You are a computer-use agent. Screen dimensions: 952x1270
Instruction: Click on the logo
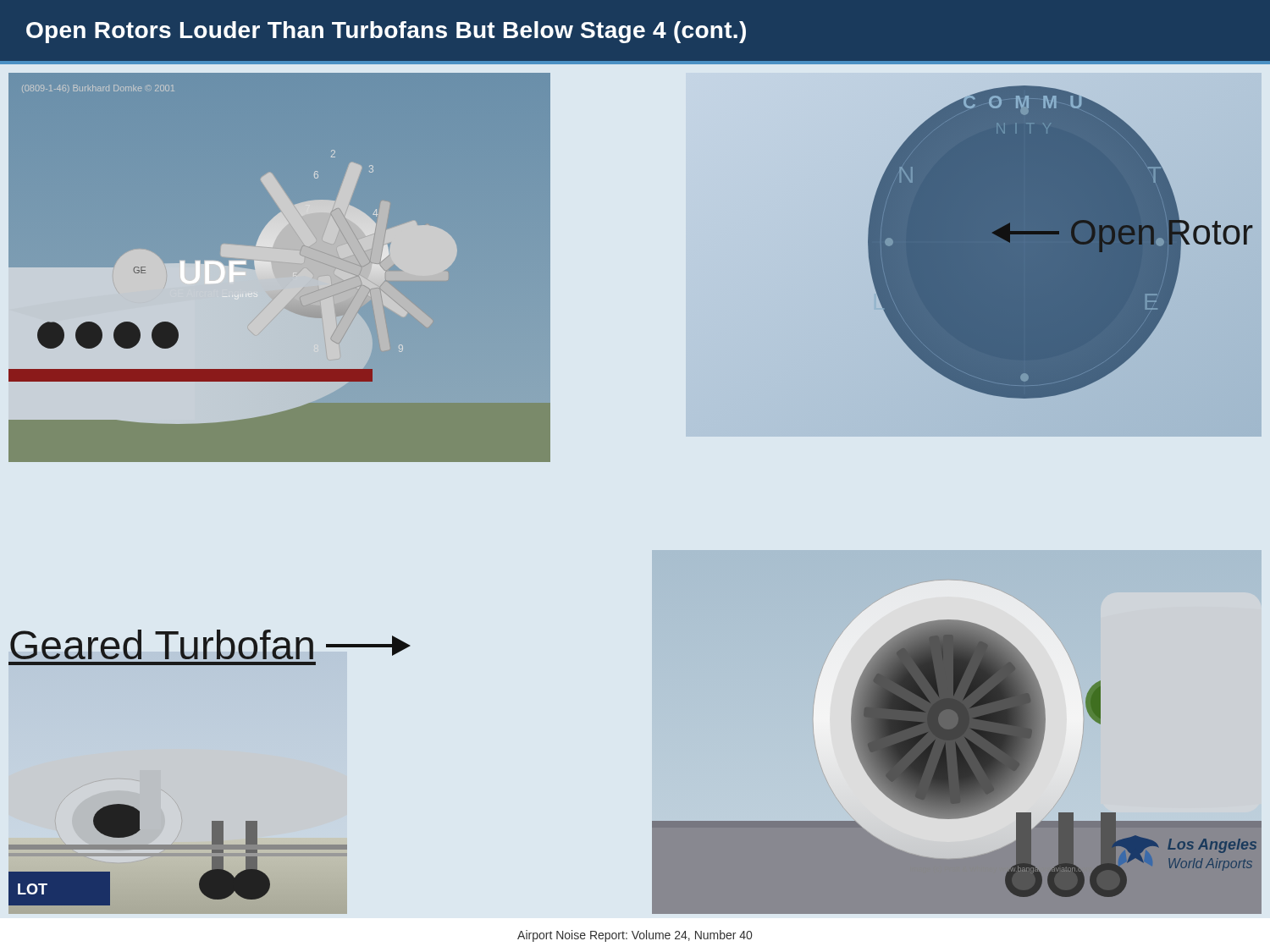pyautogui.click(x=1184, y=854)
